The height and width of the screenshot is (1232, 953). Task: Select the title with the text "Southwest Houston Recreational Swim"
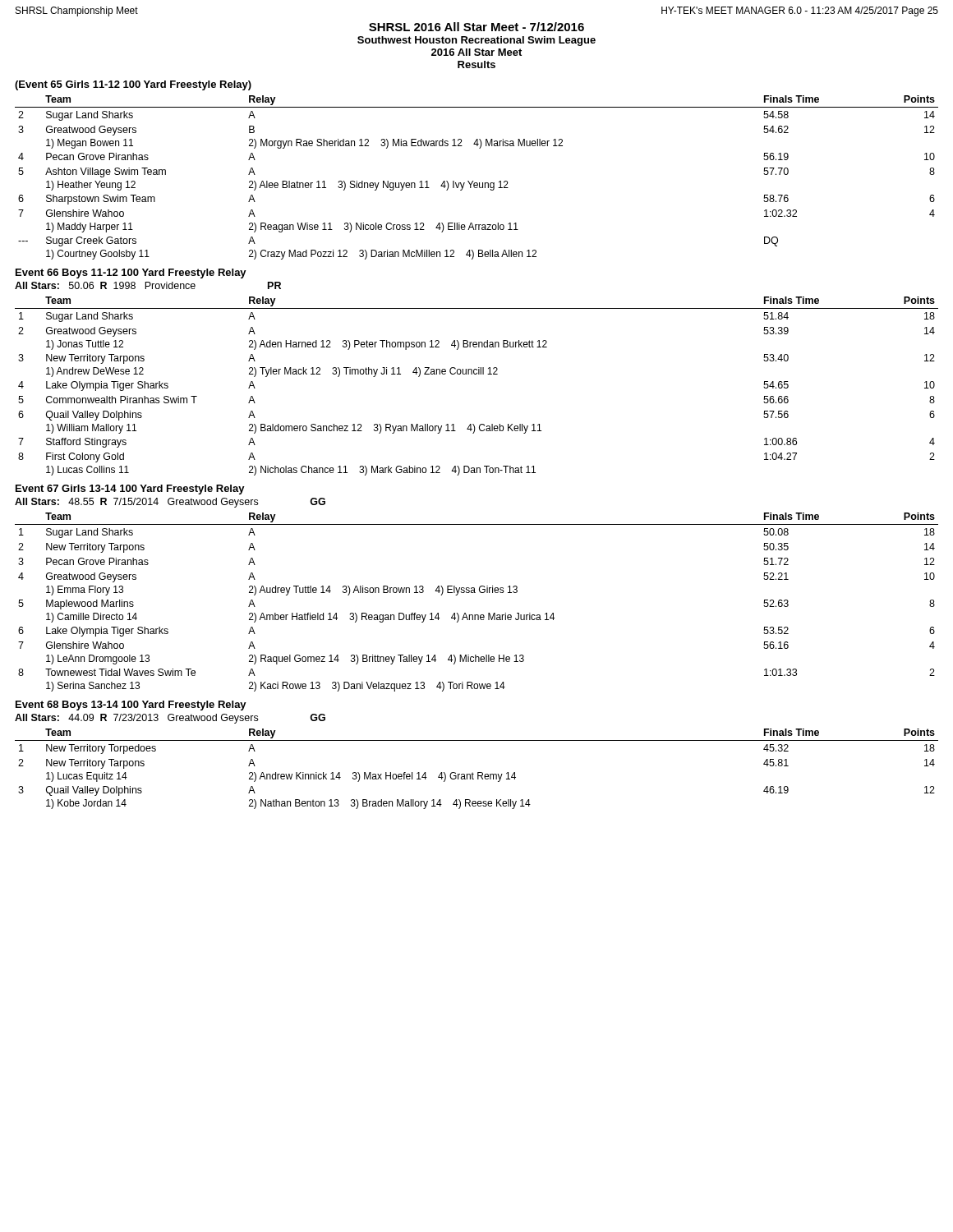click(x=476, y=40)
